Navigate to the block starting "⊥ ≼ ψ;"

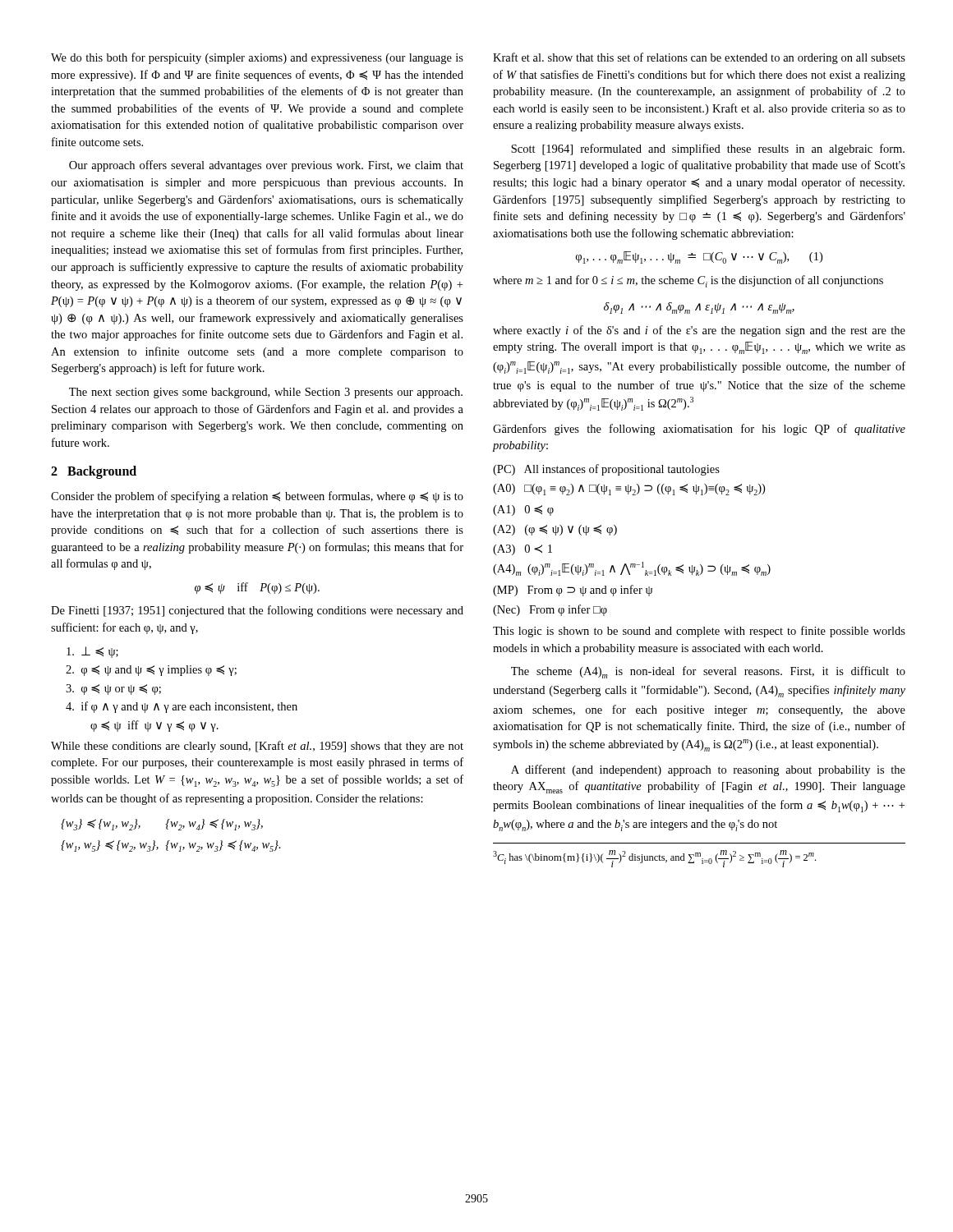point(92,652)
